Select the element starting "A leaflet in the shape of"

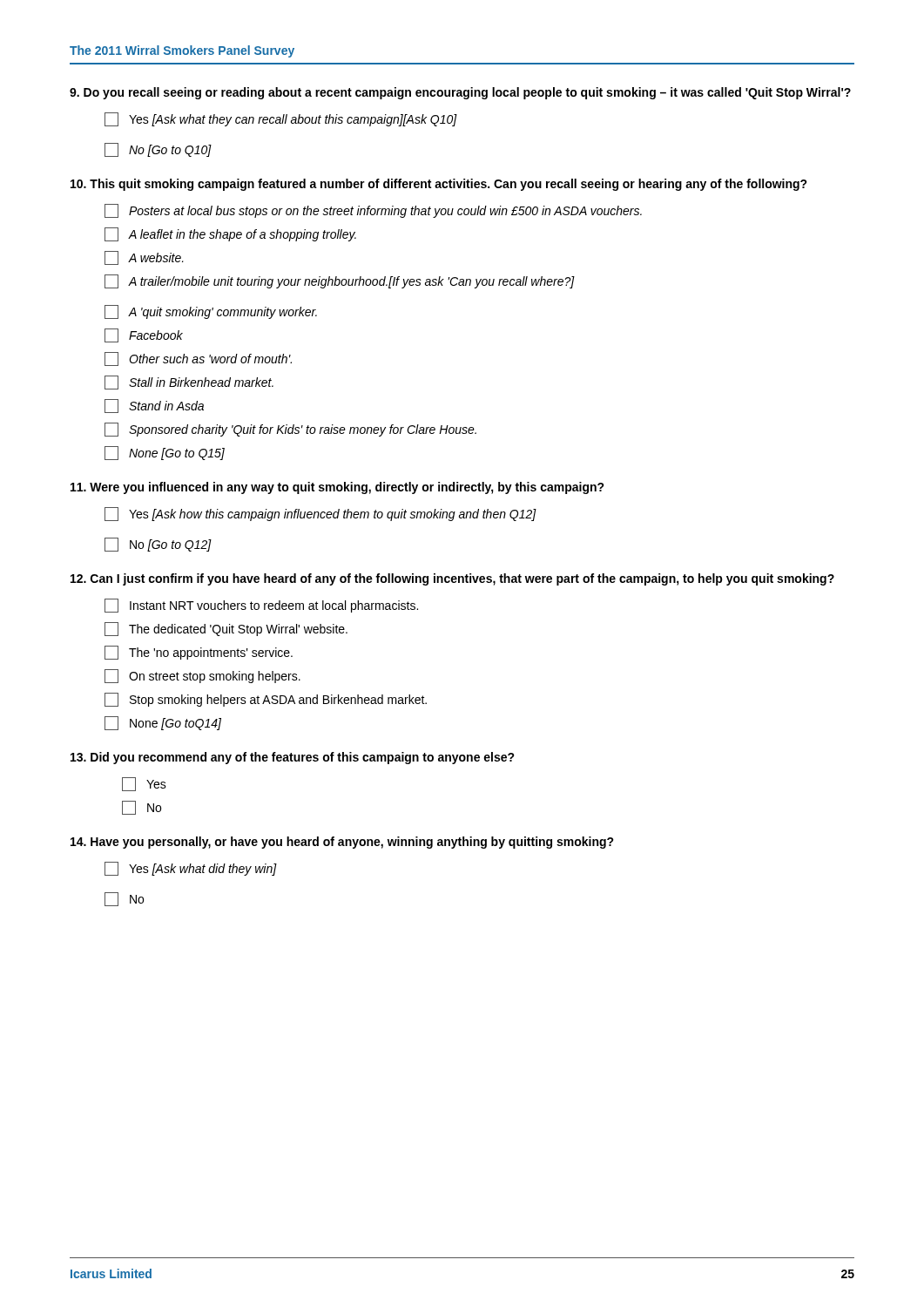coord(231,235)
